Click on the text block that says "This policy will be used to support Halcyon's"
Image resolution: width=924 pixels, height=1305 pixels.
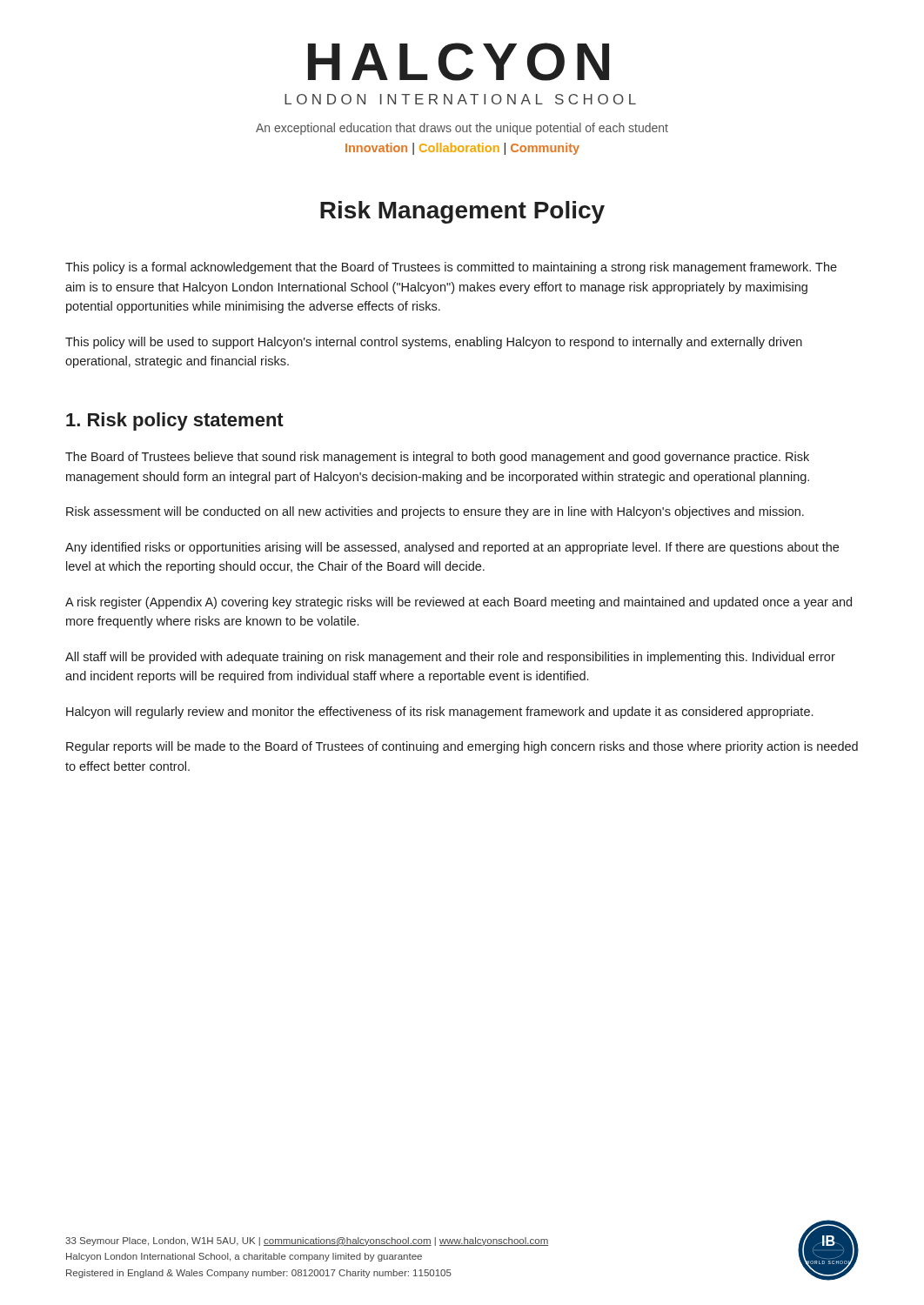[x=434, y=351]
